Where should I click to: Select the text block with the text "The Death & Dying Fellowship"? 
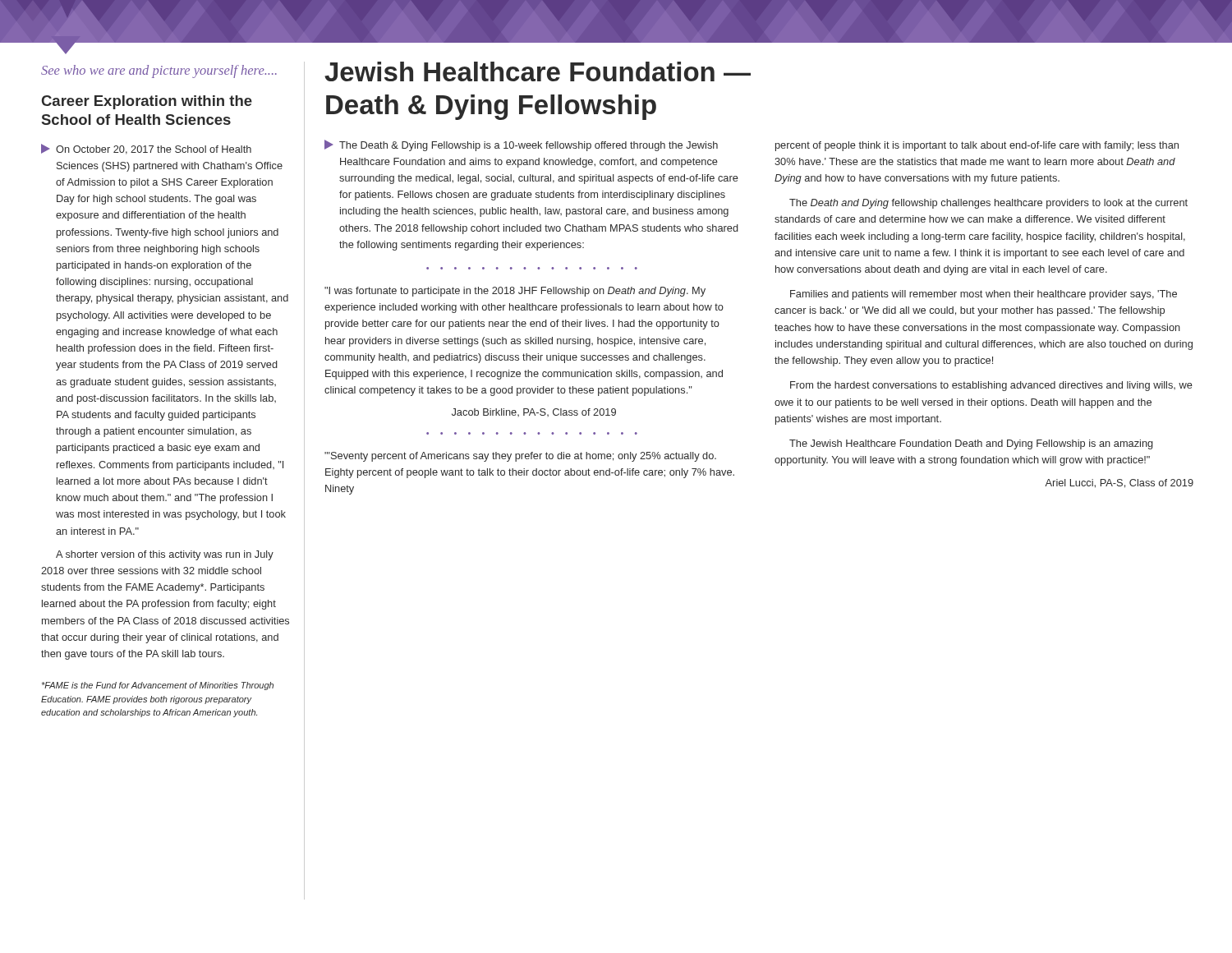pos(534,195)
